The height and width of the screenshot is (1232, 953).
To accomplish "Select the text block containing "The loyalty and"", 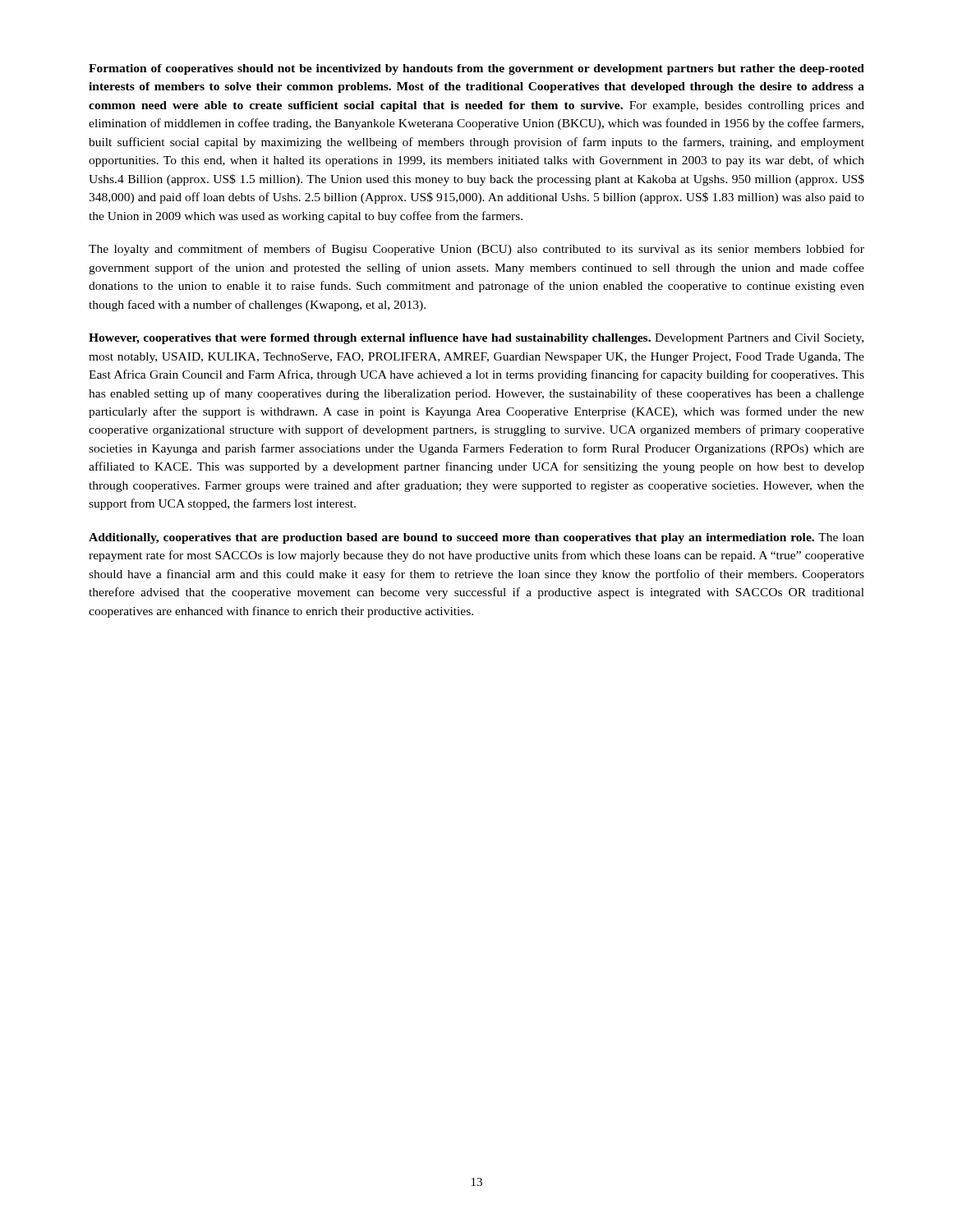I will (476, 276).
